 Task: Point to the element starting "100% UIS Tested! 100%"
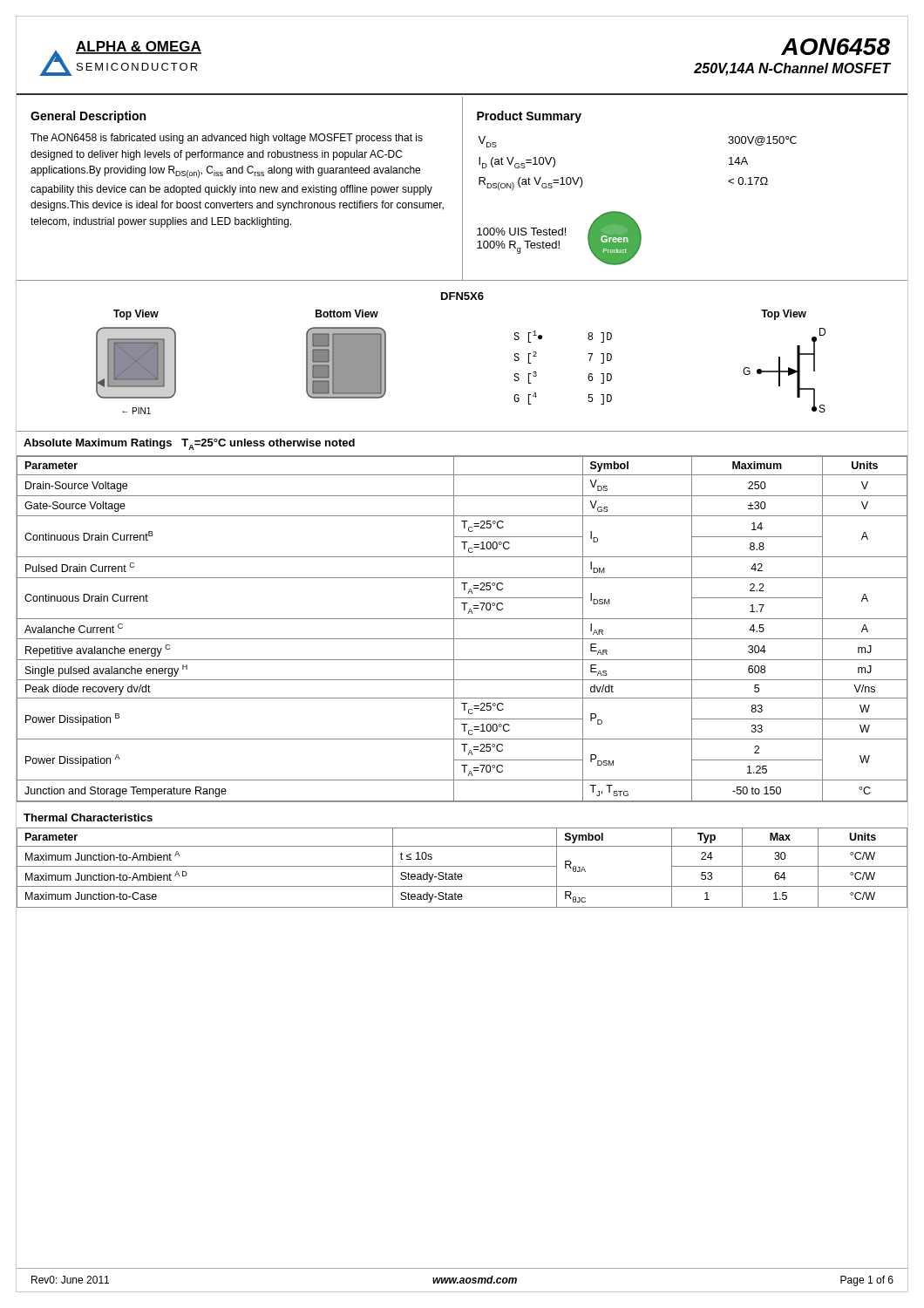522,239
